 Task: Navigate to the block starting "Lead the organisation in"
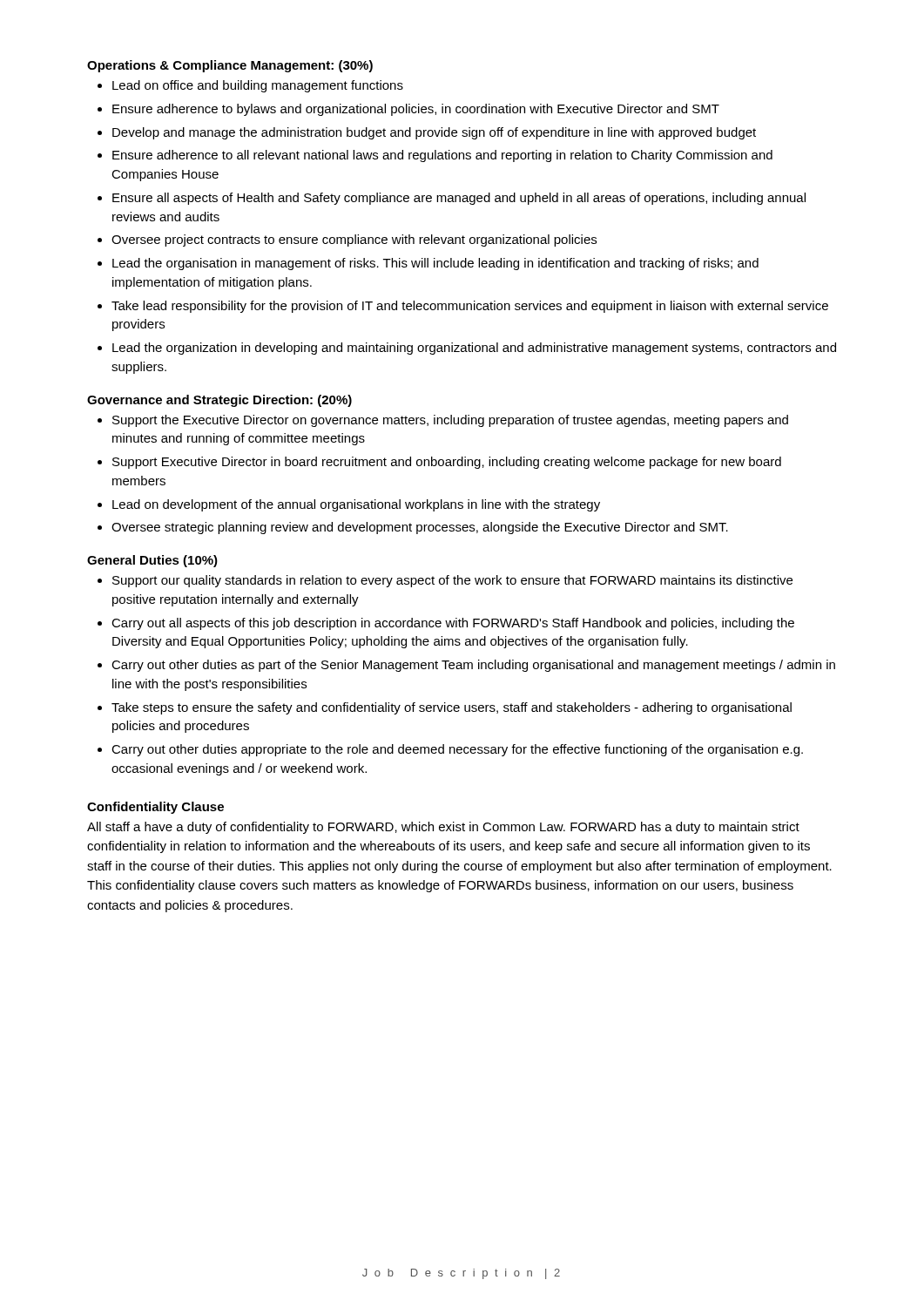(435, 272)
